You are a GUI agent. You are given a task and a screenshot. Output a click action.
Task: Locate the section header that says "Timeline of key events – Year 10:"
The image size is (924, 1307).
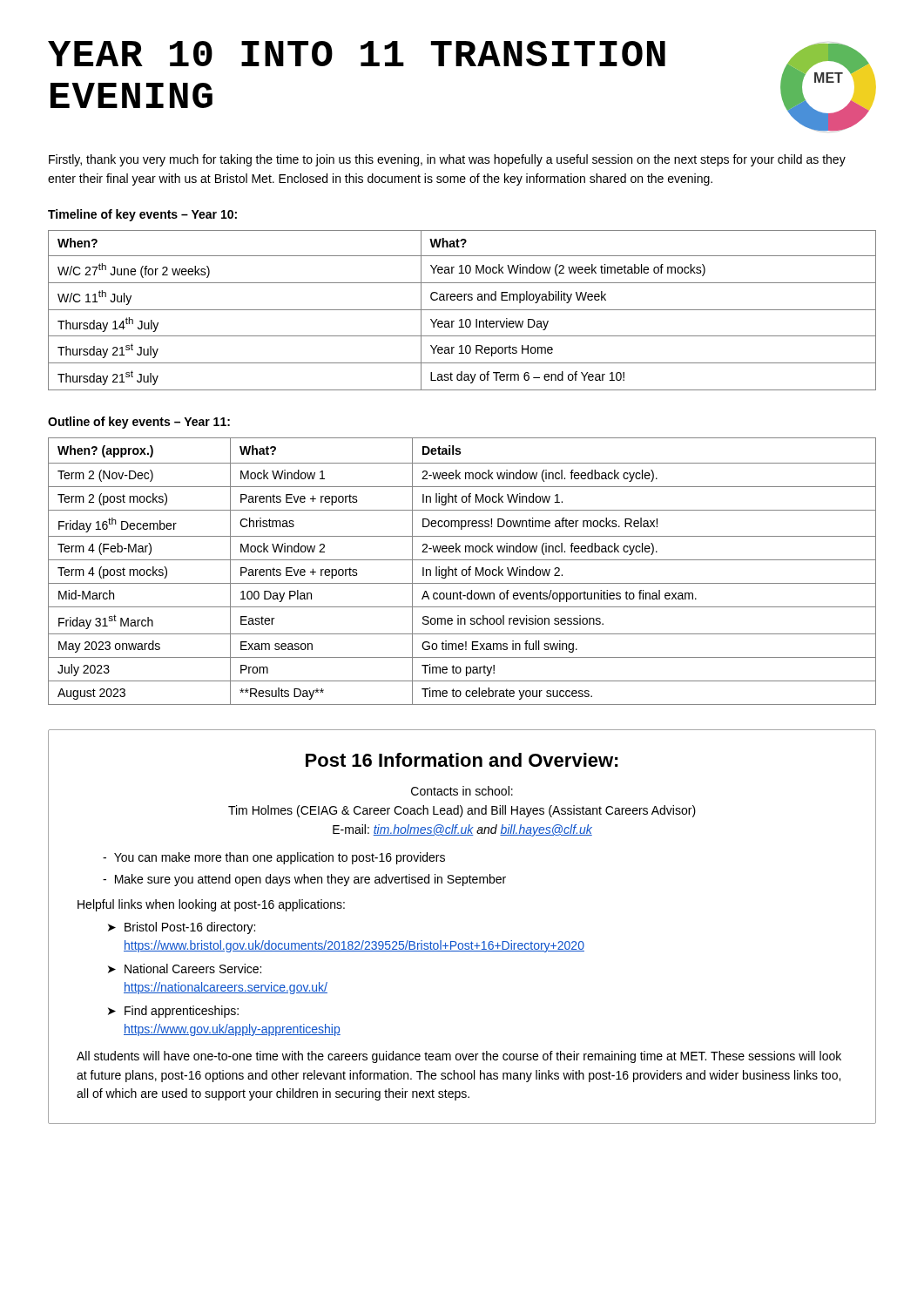click(143, 215)
